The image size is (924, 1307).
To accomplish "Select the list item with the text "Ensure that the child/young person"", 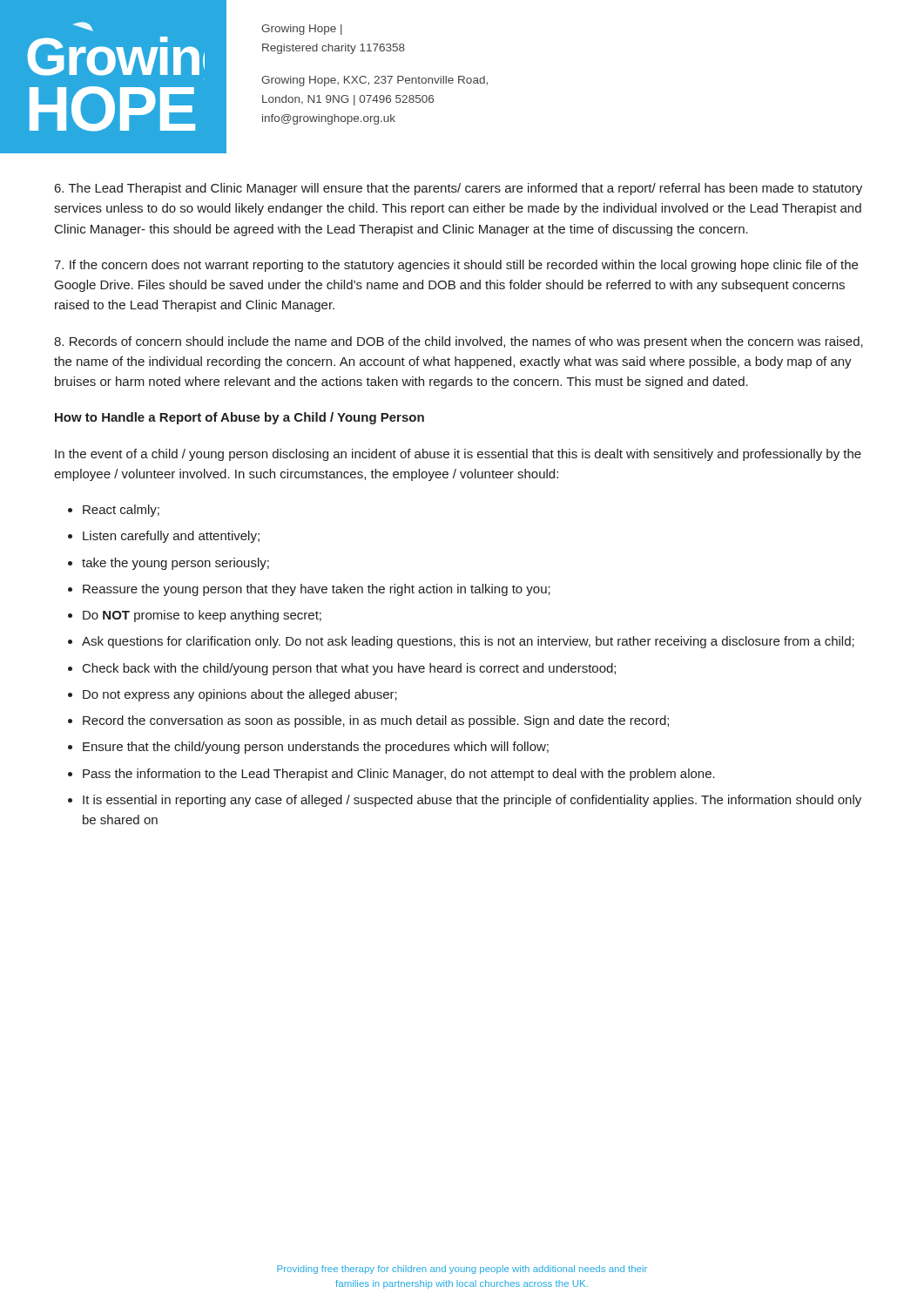I will pyautogui.click(x=316, y=746).
